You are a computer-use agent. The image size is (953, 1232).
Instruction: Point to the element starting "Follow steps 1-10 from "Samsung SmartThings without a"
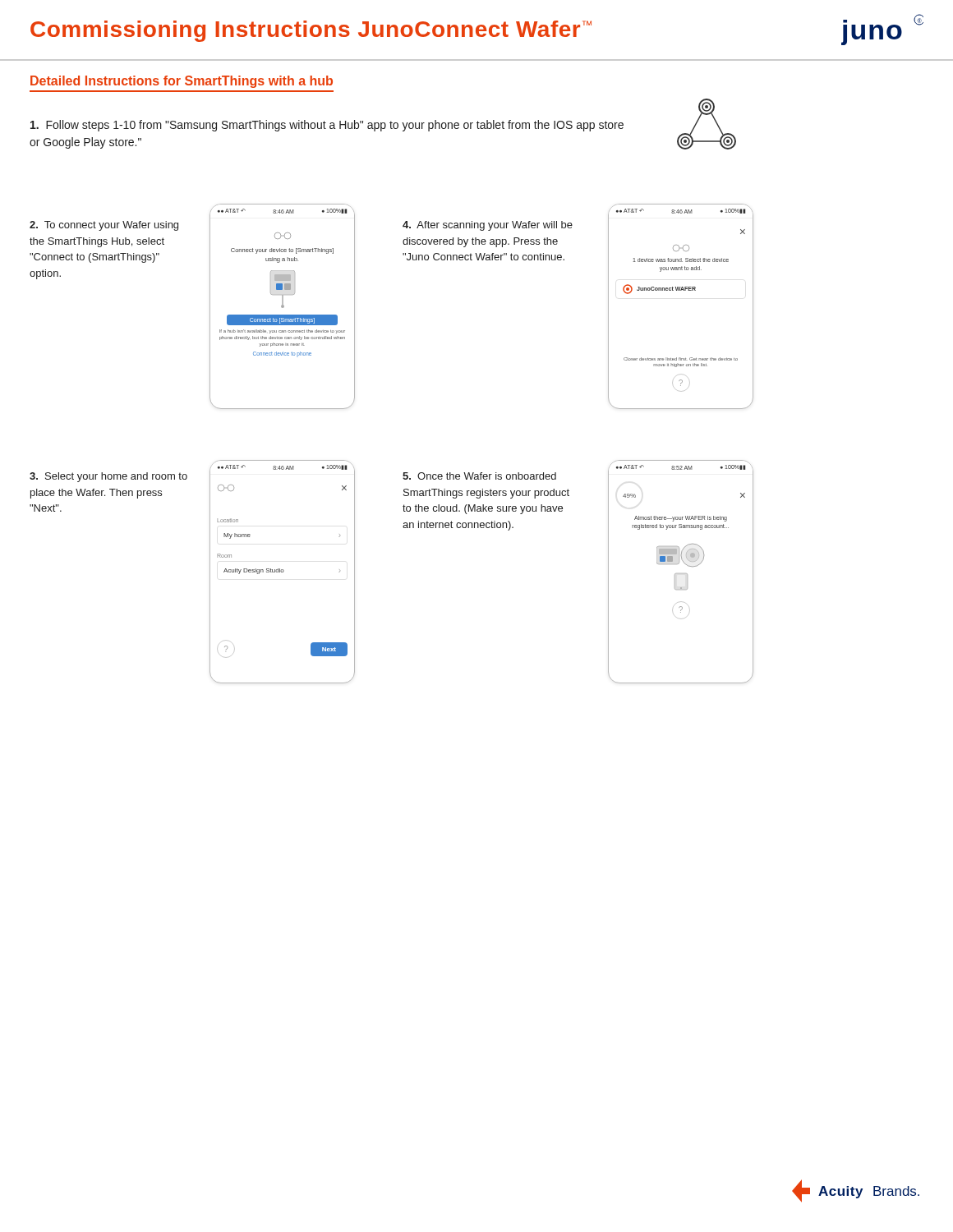(x=329, y=134)
